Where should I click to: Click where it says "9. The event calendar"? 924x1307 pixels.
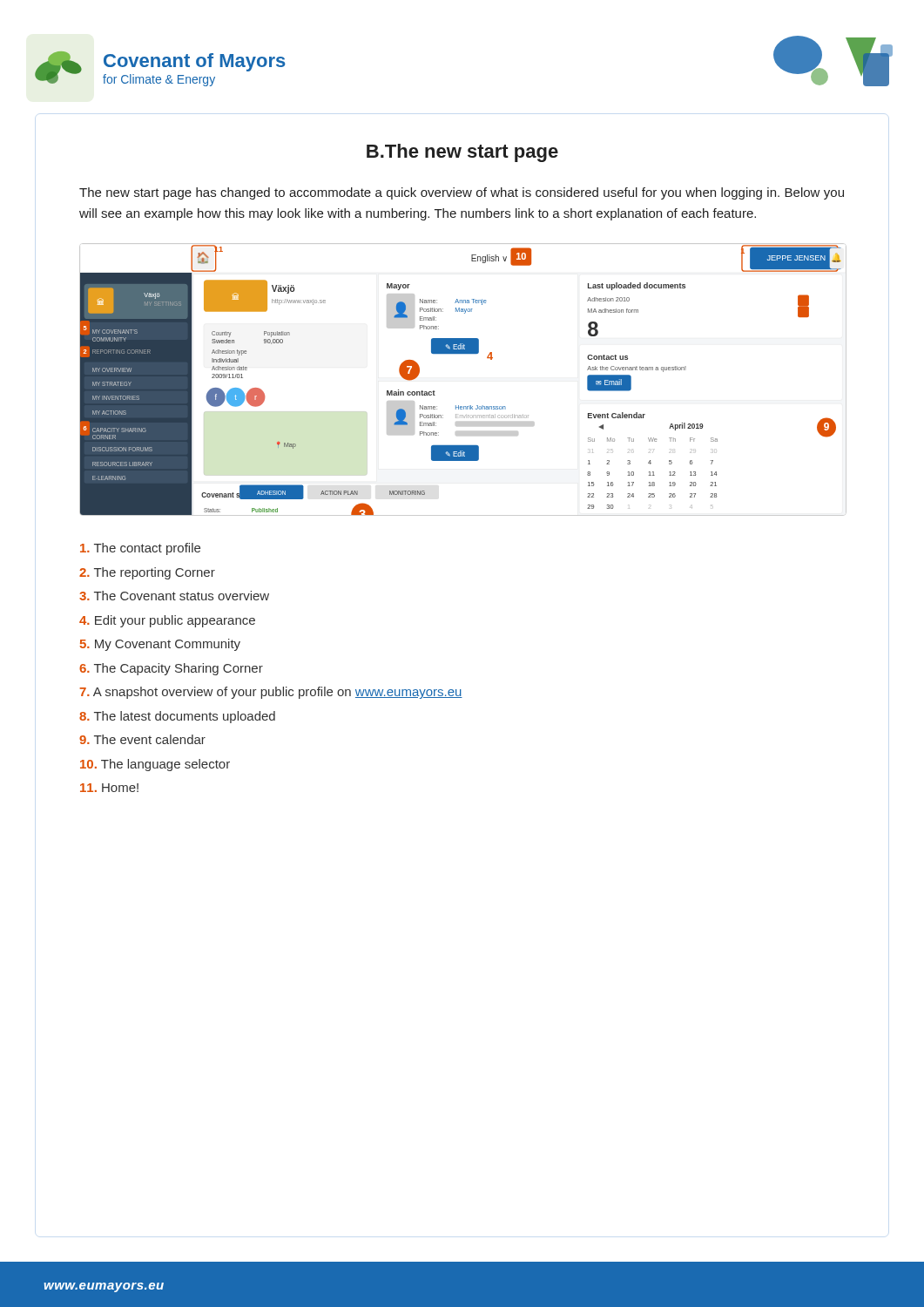coord(142,740)
